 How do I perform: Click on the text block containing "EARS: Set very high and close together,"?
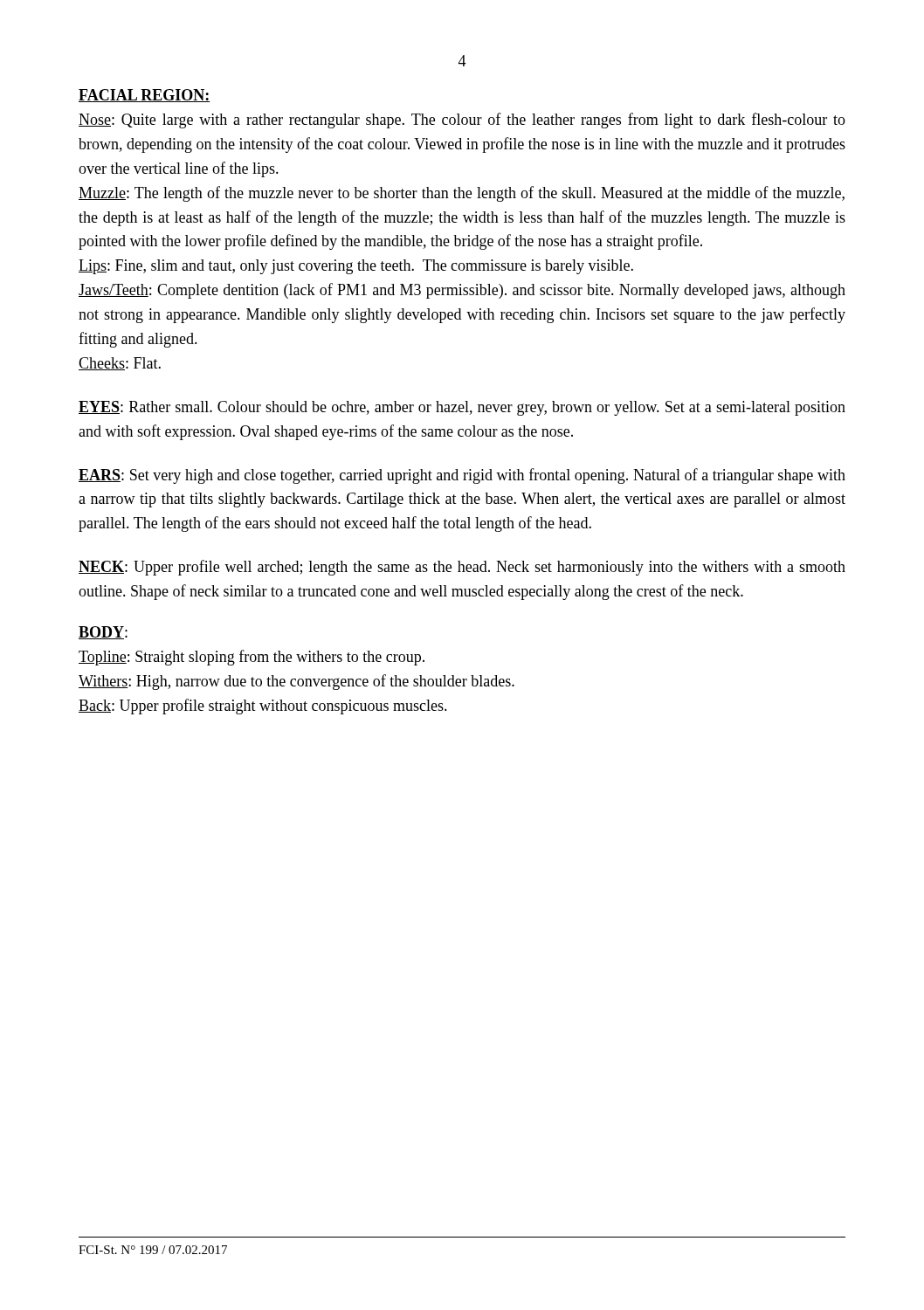tap(462, 499)
